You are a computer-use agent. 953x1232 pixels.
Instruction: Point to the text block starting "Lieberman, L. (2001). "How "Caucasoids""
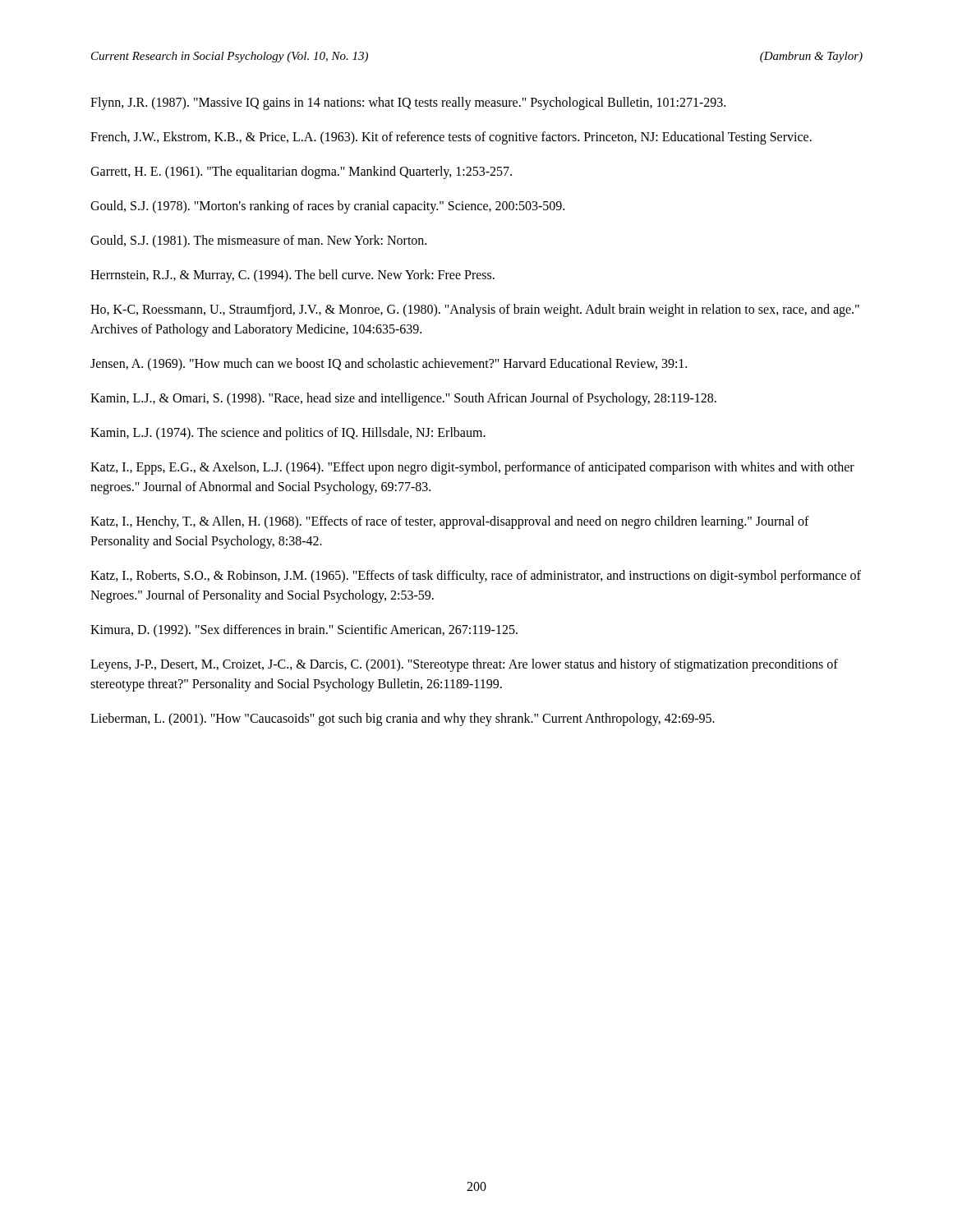(403, 718)
